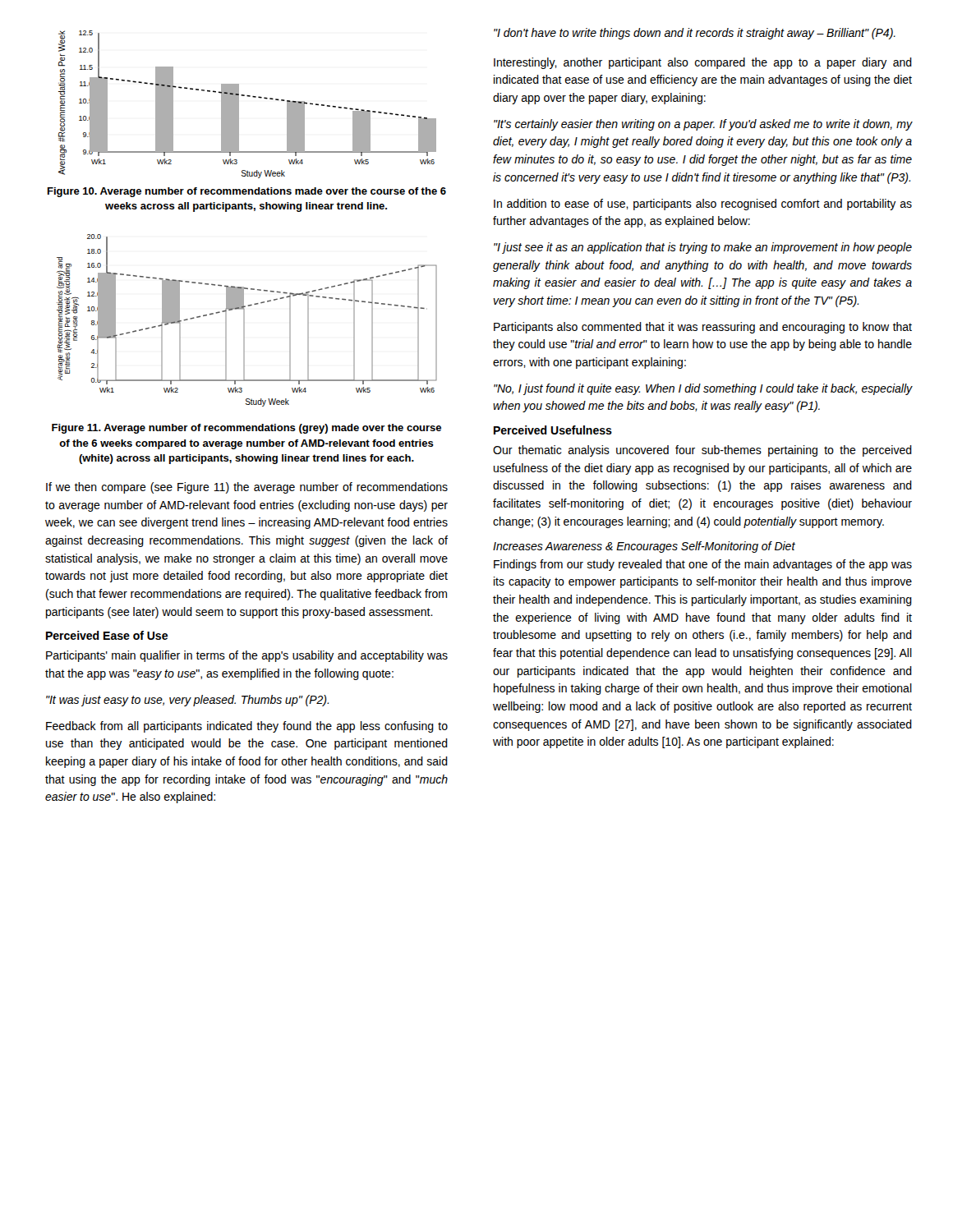Click on the text block containing ""No, I just found it quite easy."
The height and width of the screenshot is (1232, 953).
[x=702, y=397]
